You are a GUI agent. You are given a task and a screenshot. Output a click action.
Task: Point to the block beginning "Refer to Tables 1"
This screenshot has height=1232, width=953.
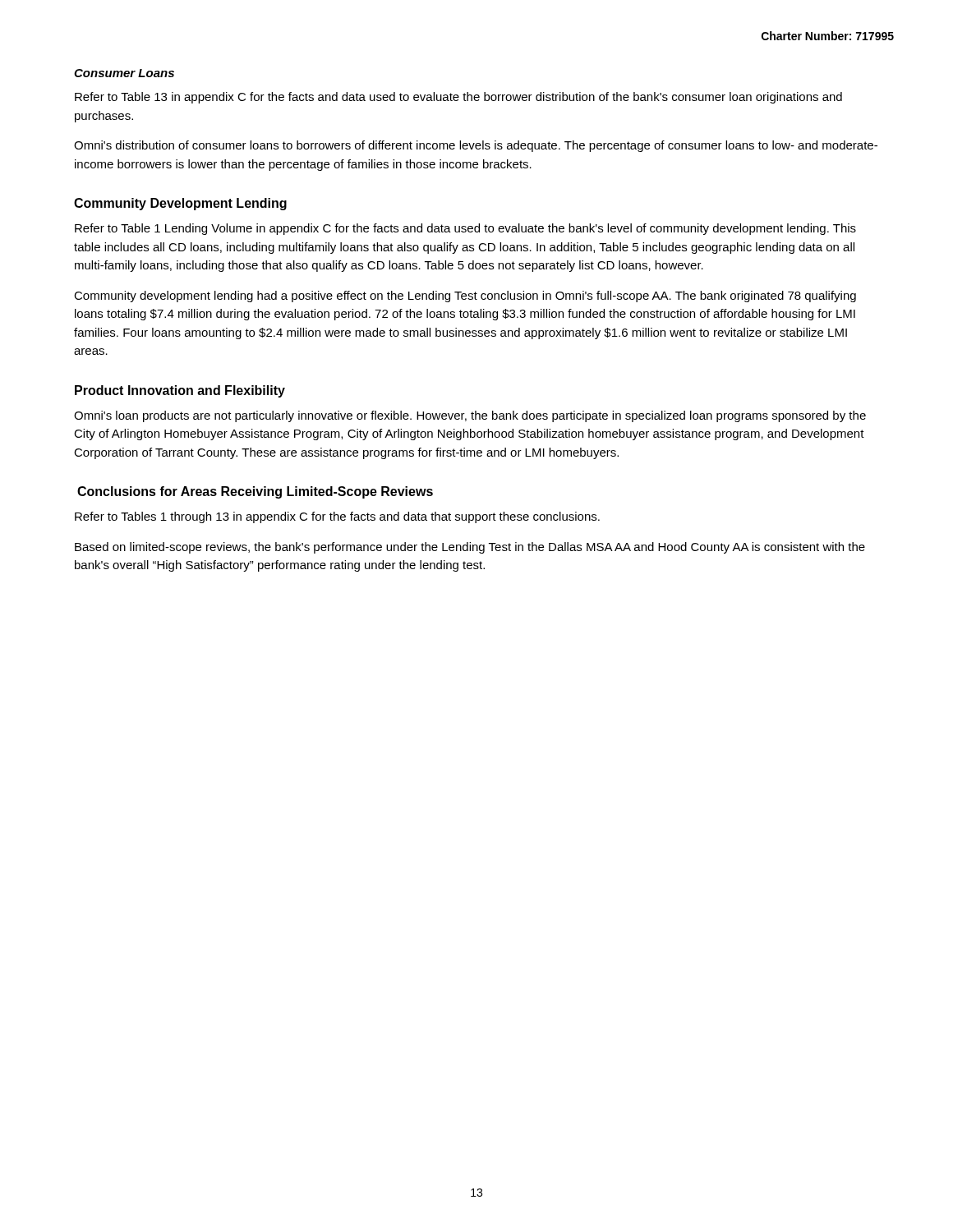click(x=337, y=516)
